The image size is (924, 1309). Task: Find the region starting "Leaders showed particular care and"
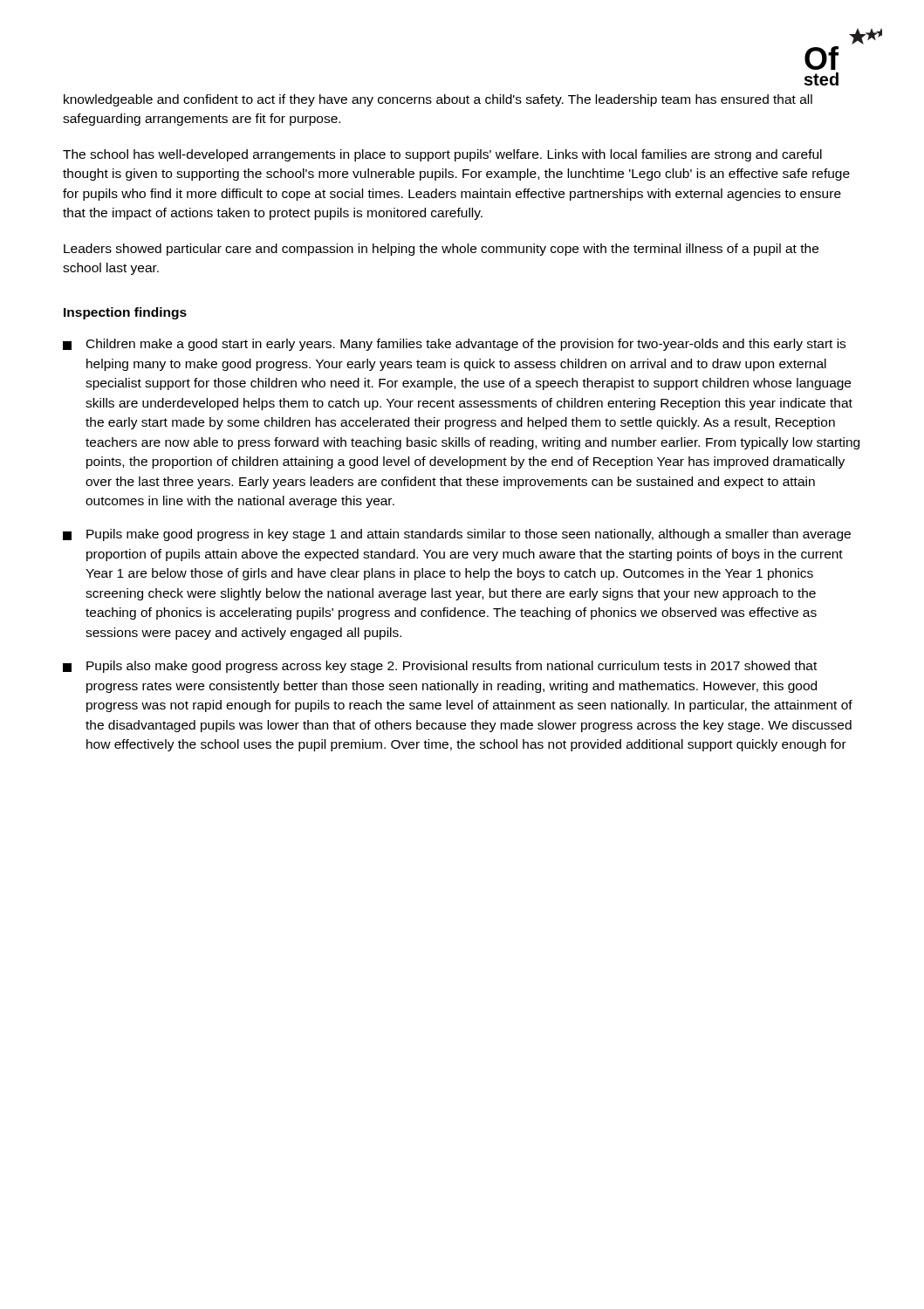(x=441, y=258)
